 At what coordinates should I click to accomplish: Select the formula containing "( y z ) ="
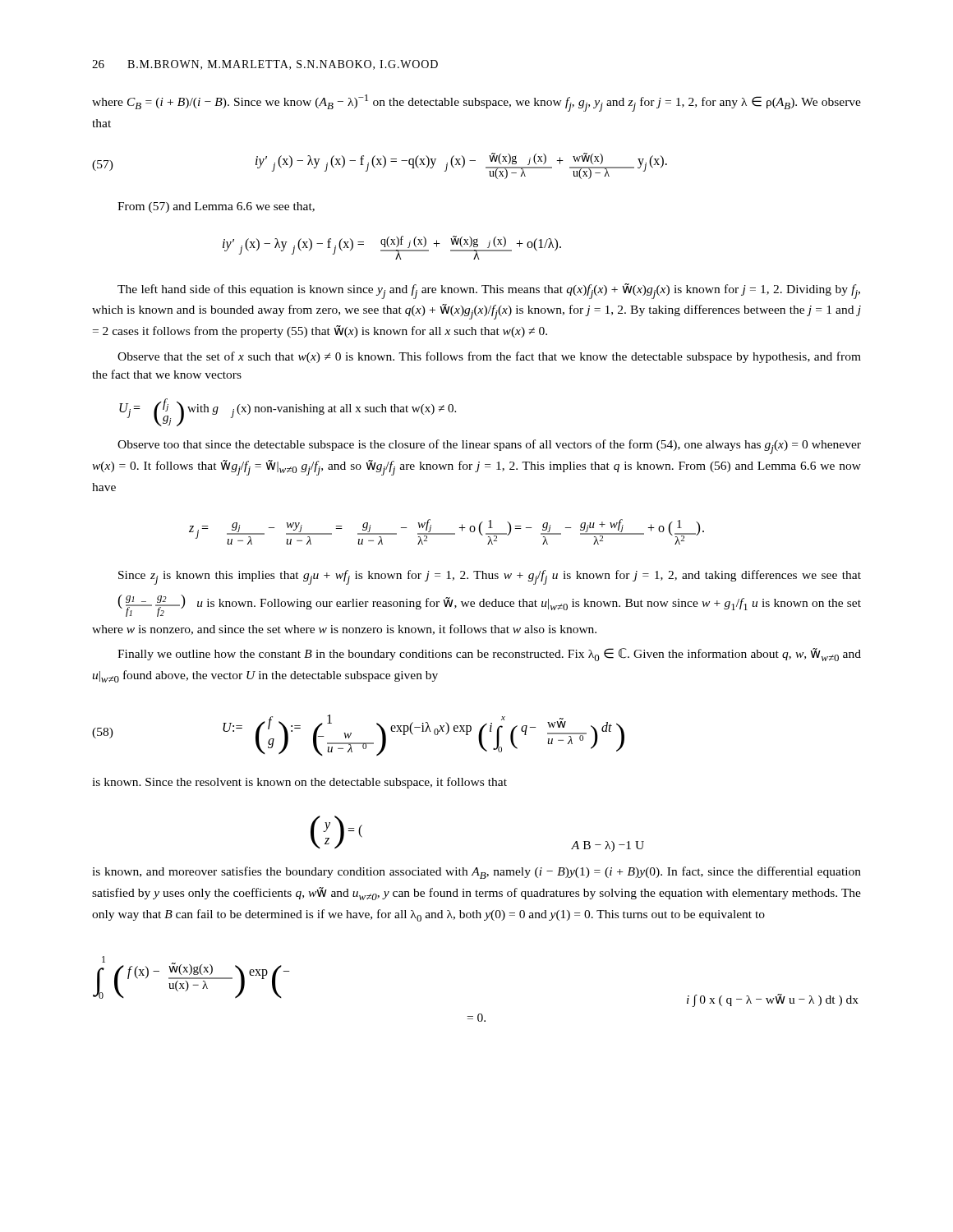tap(341, 833)
